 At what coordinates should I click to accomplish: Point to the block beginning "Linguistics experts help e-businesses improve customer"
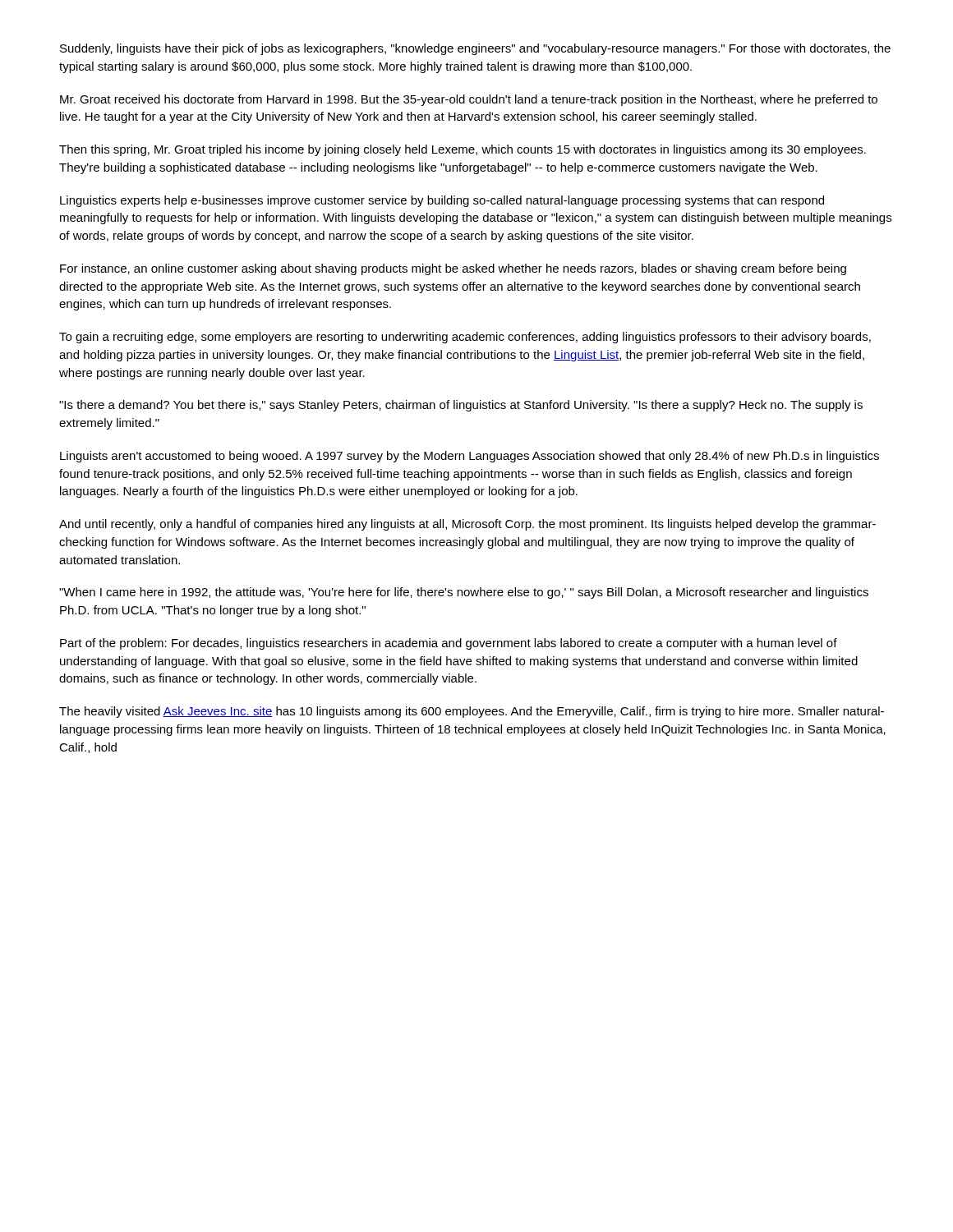tap(476, 217)
